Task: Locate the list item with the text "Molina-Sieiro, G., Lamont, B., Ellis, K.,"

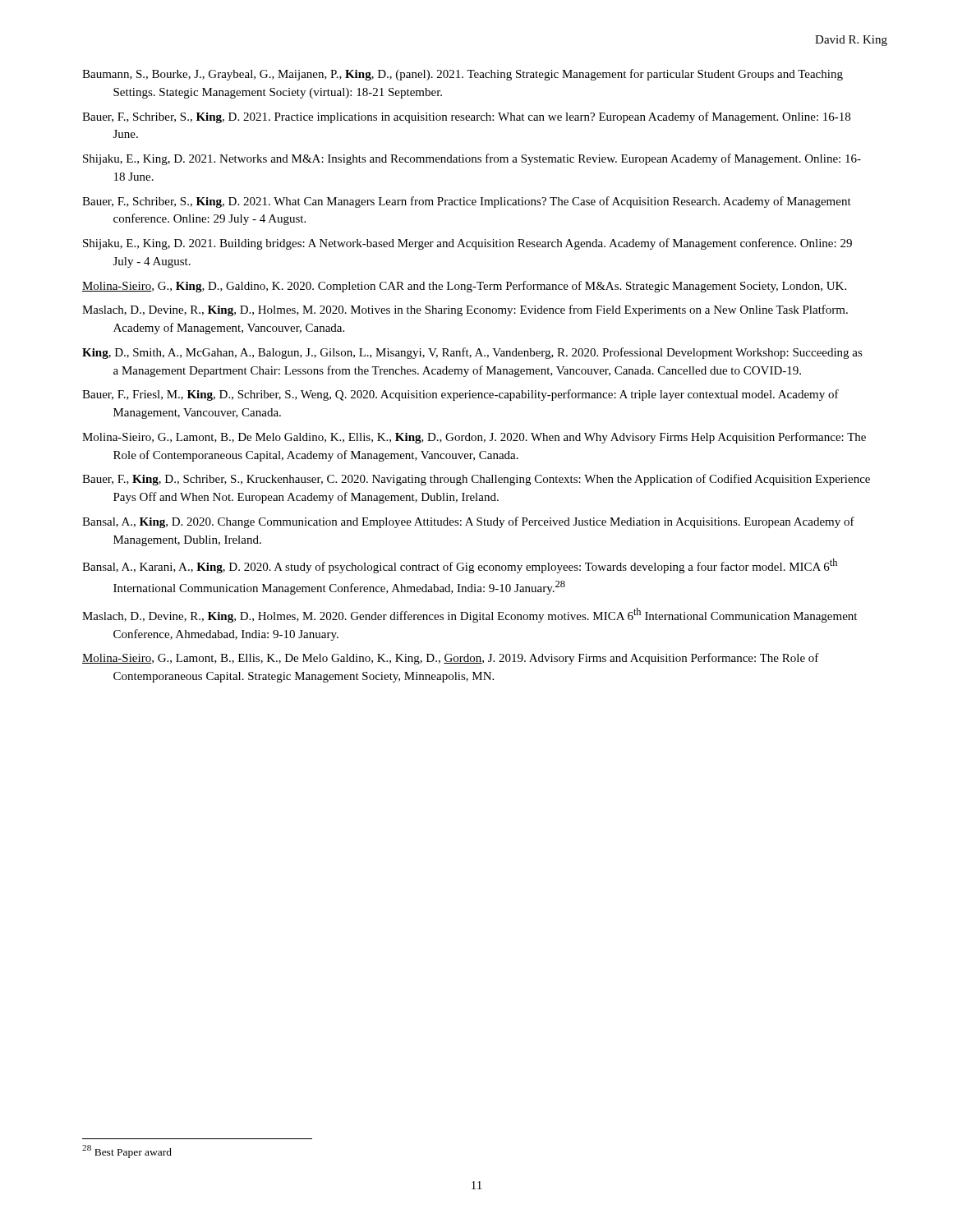Action: point(450,667)
